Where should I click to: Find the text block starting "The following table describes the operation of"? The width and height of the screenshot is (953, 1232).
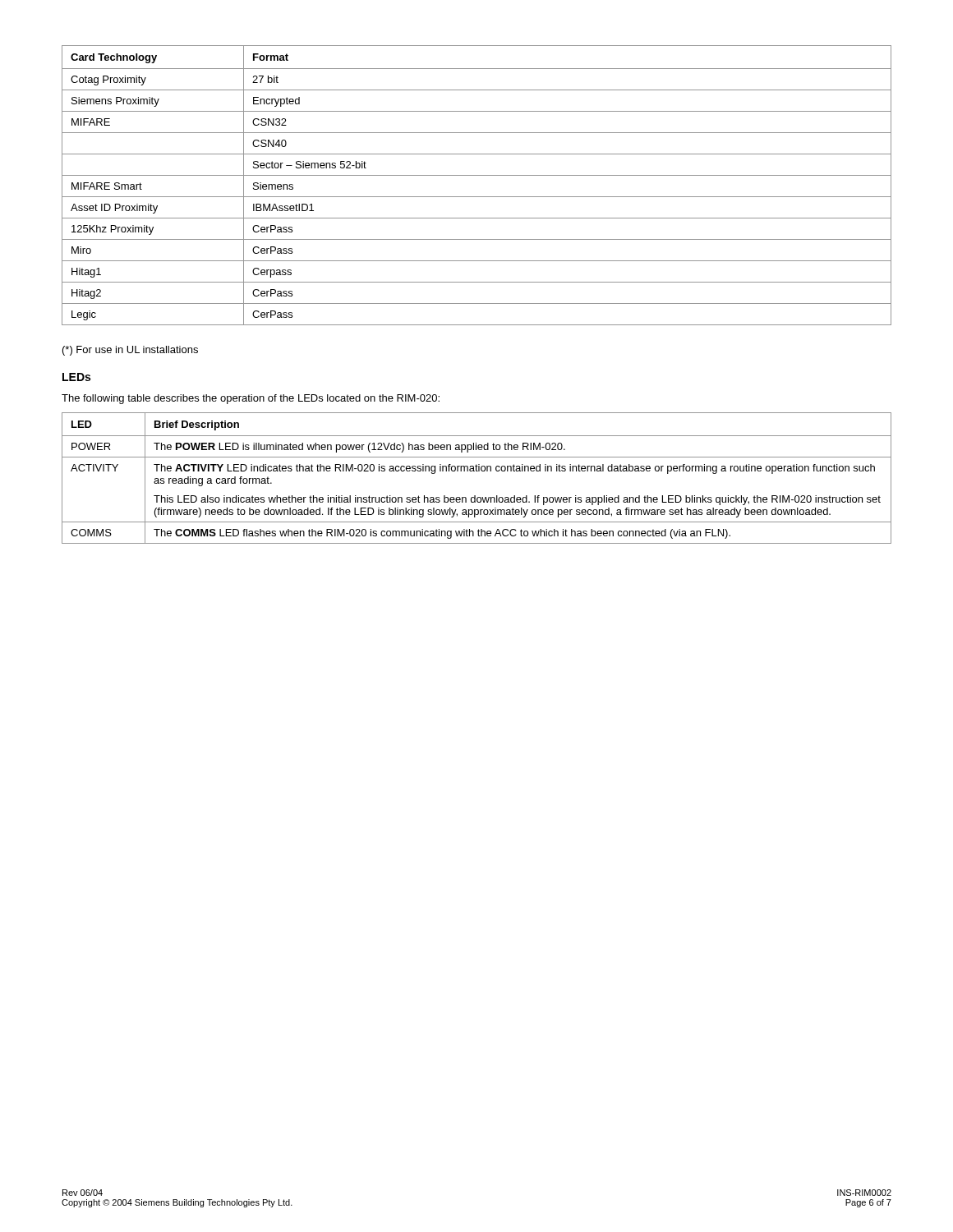pos(251,398)
